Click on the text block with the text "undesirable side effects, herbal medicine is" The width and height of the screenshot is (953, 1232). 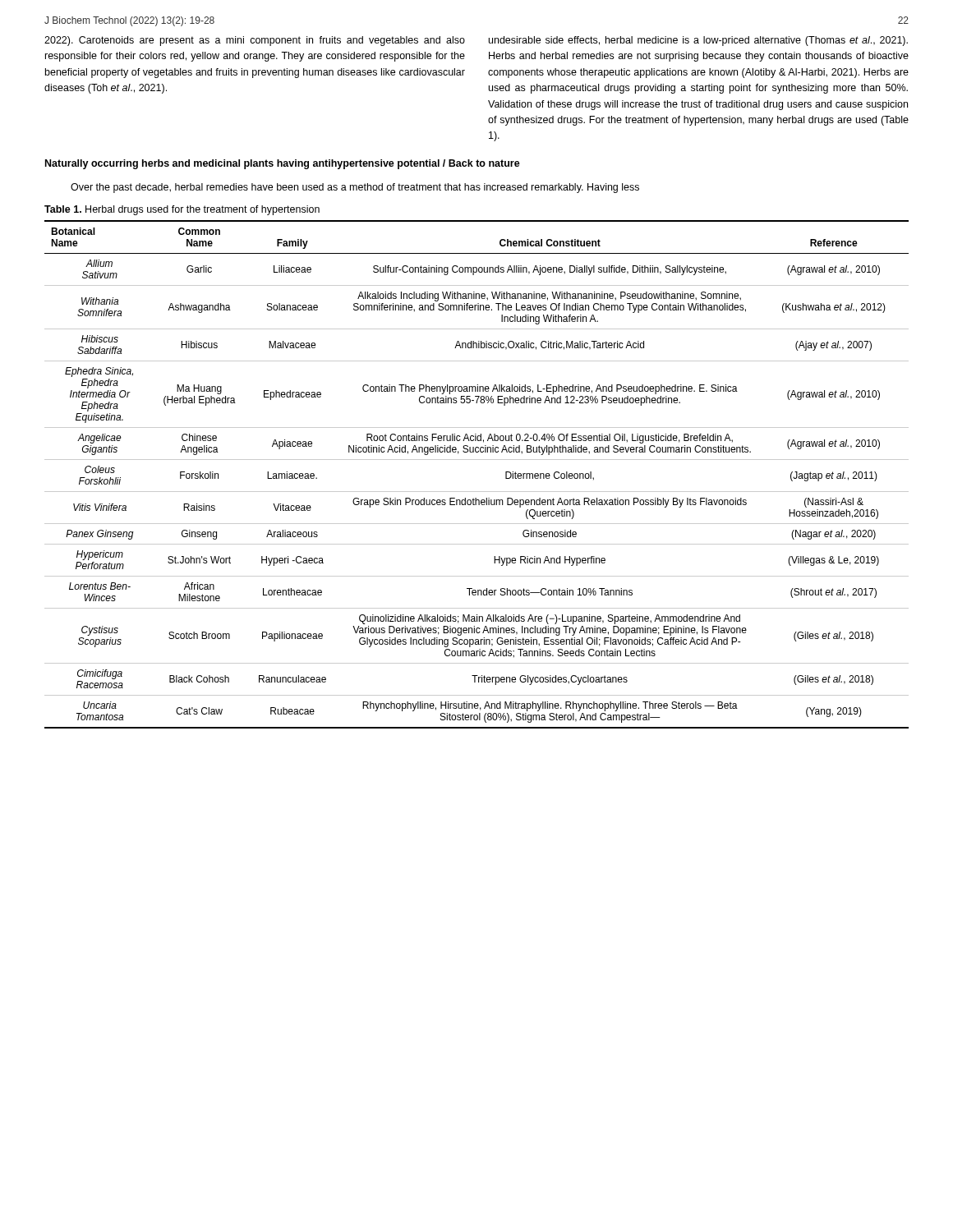pyautogui.click(x=698, y=88)
